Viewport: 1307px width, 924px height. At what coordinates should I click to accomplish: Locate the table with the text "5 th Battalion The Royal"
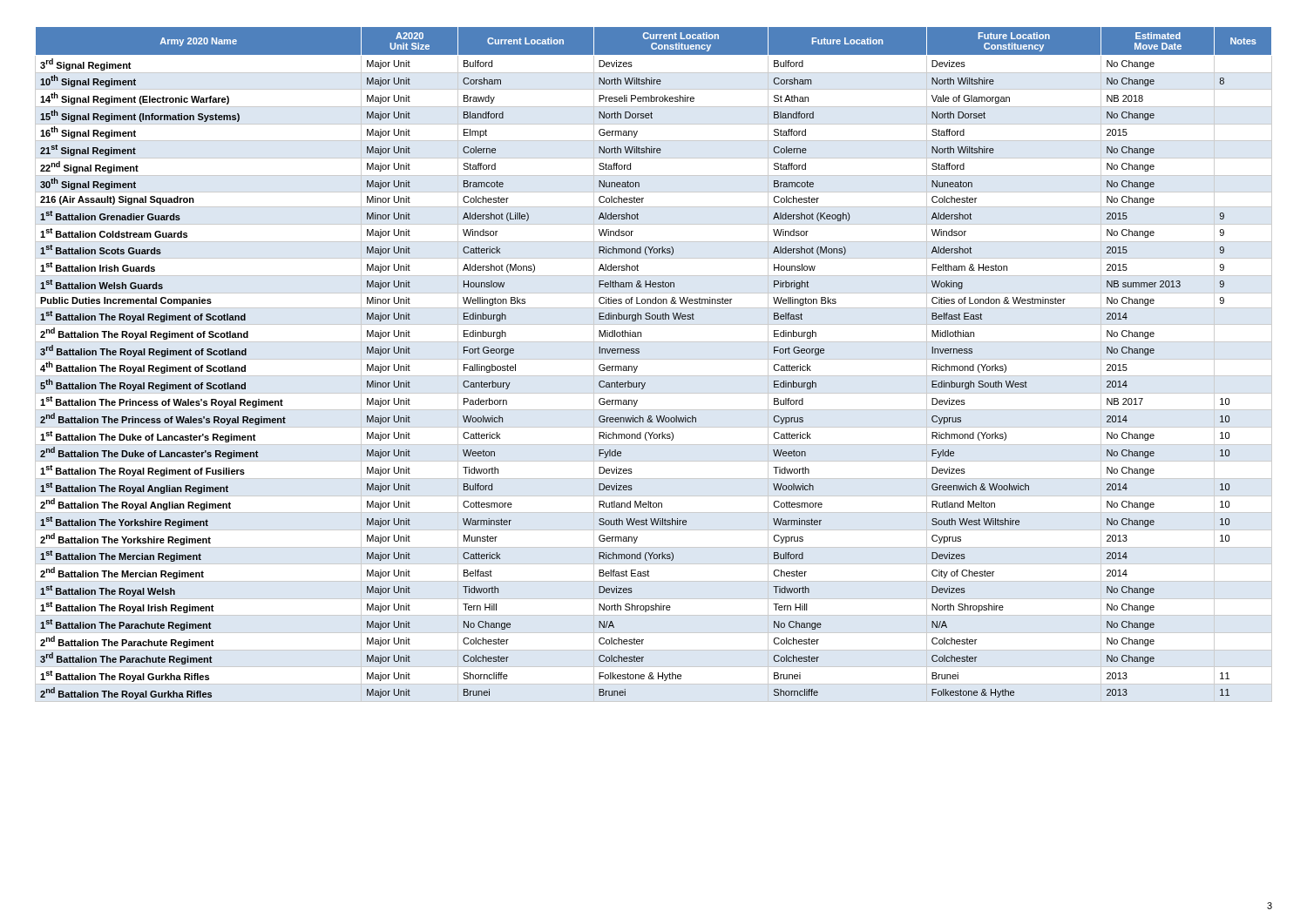(x=654, y=364)
